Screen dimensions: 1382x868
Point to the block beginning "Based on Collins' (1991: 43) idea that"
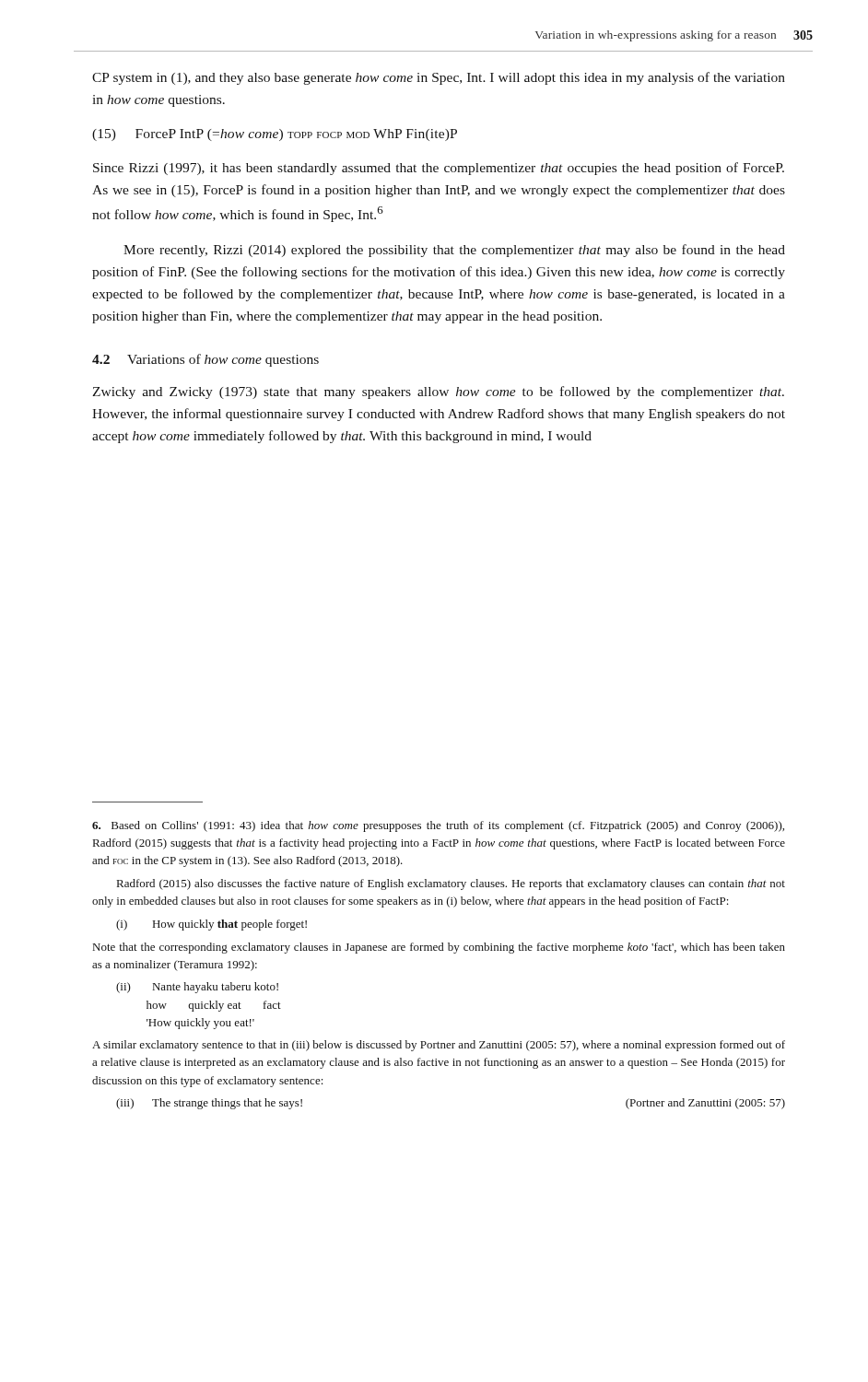pos(438,826)
